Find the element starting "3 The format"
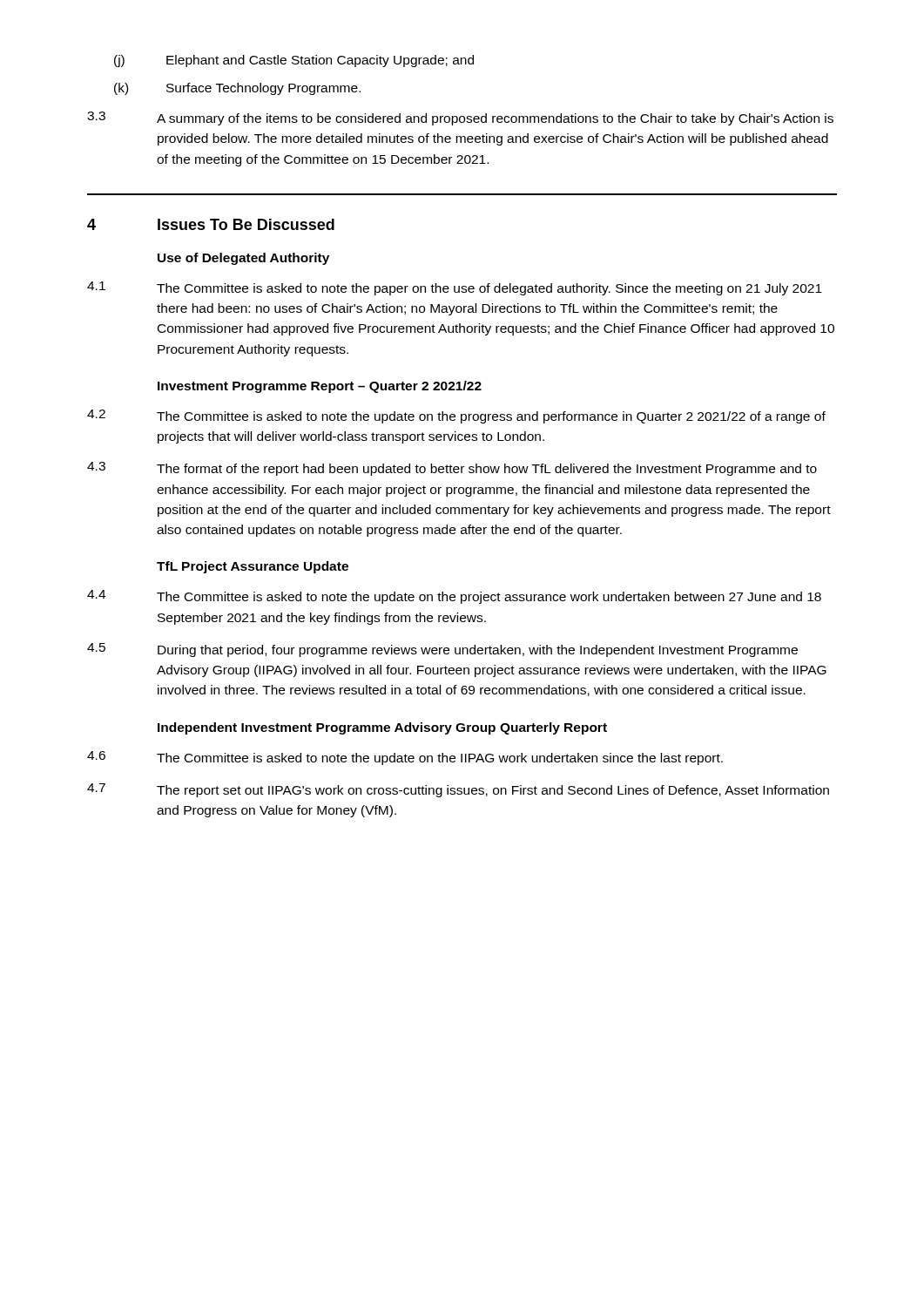 point(462,499)
